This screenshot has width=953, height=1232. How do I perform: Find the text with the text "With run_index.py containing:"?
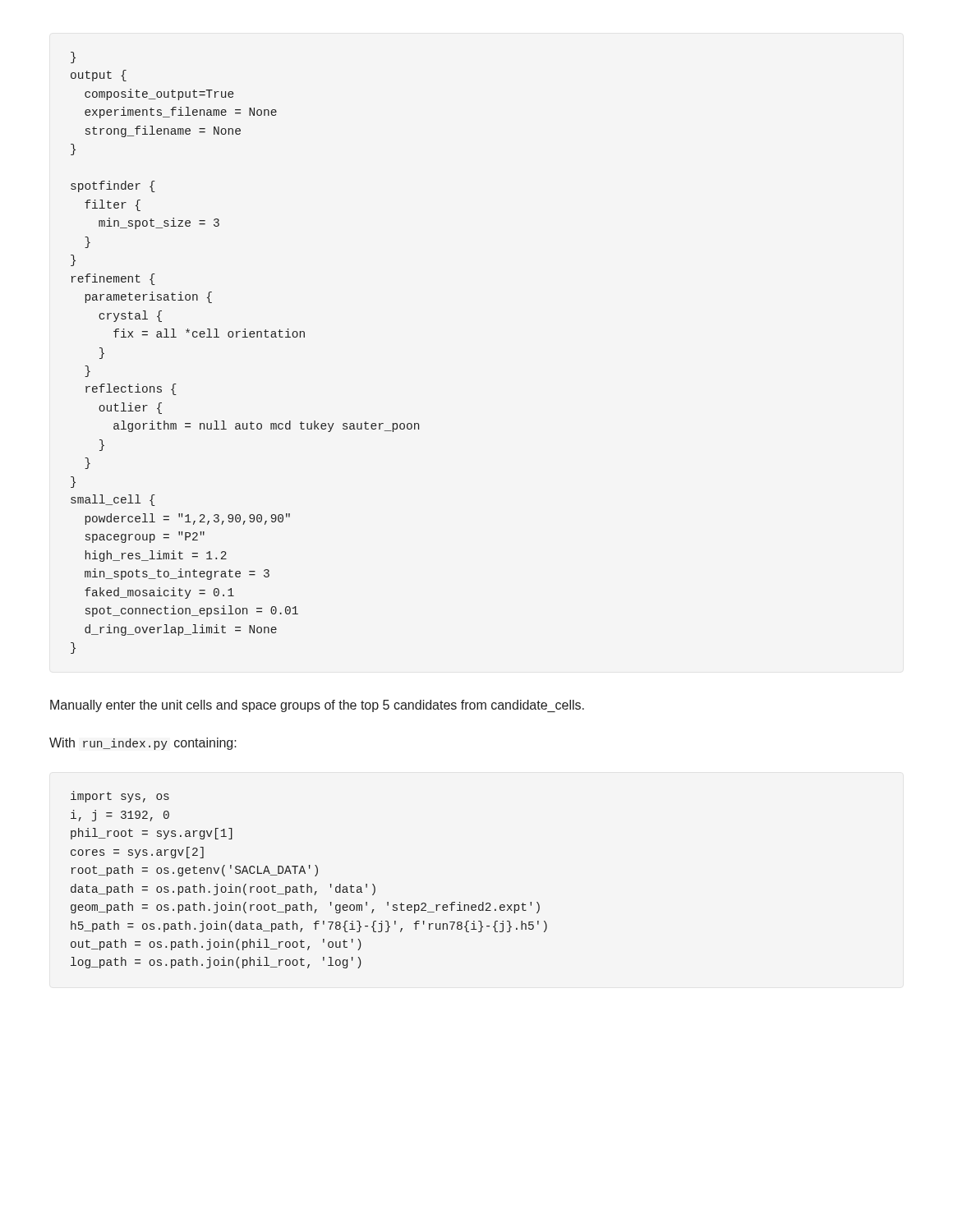point(143,744)
